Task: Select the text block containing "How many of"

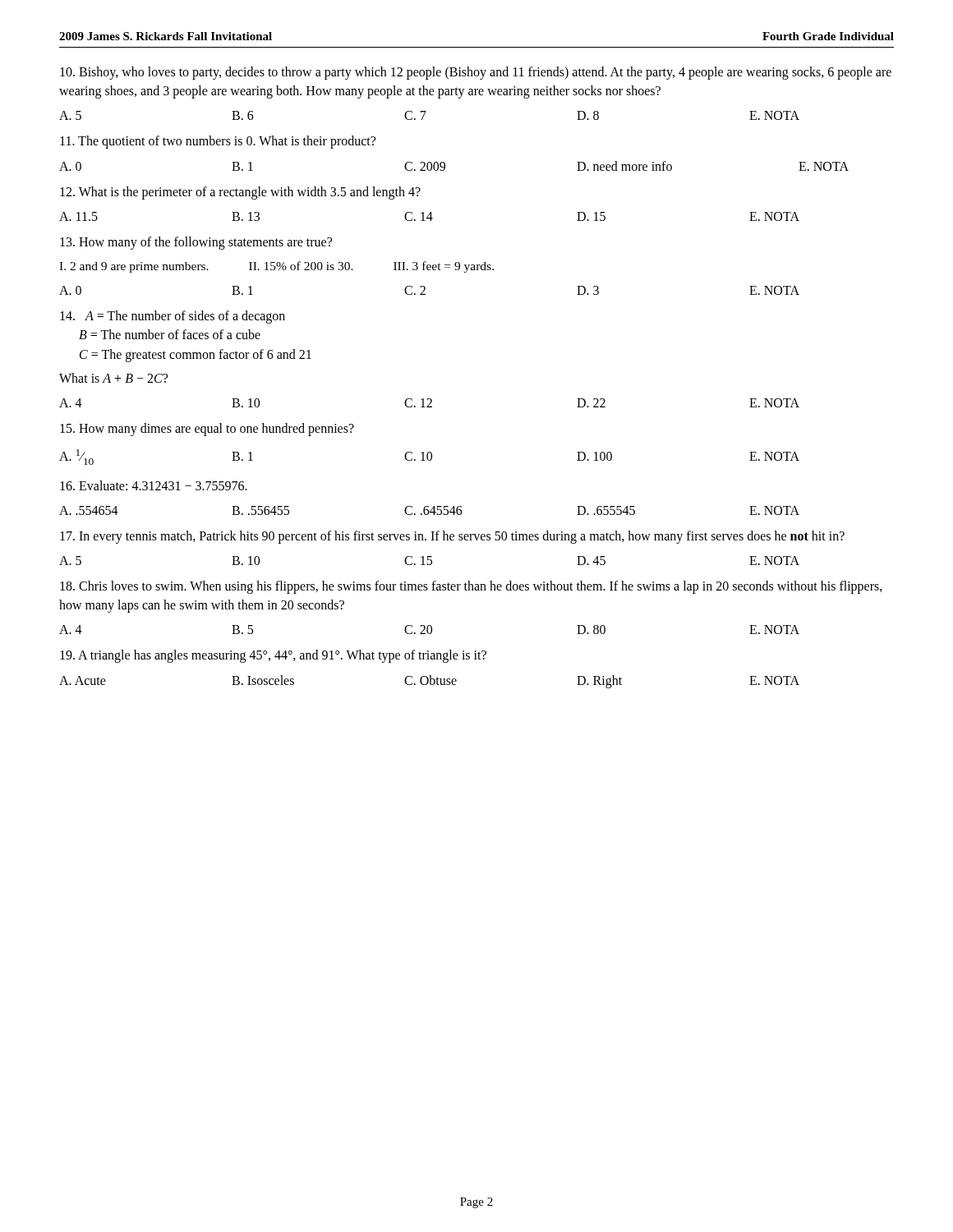Action: pyautogui.click(x=476, y=254)
